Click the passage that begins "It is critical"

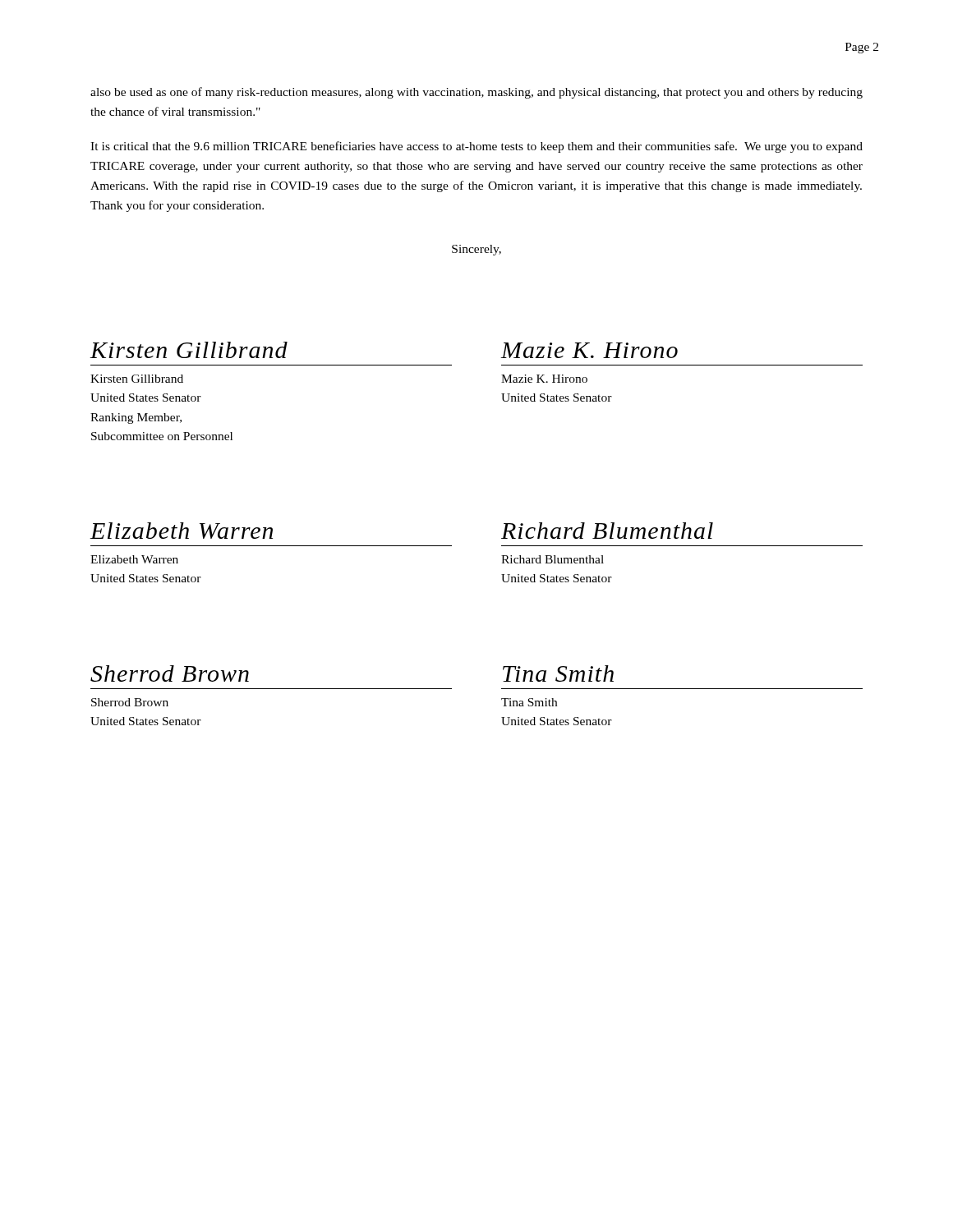point(476,175)
